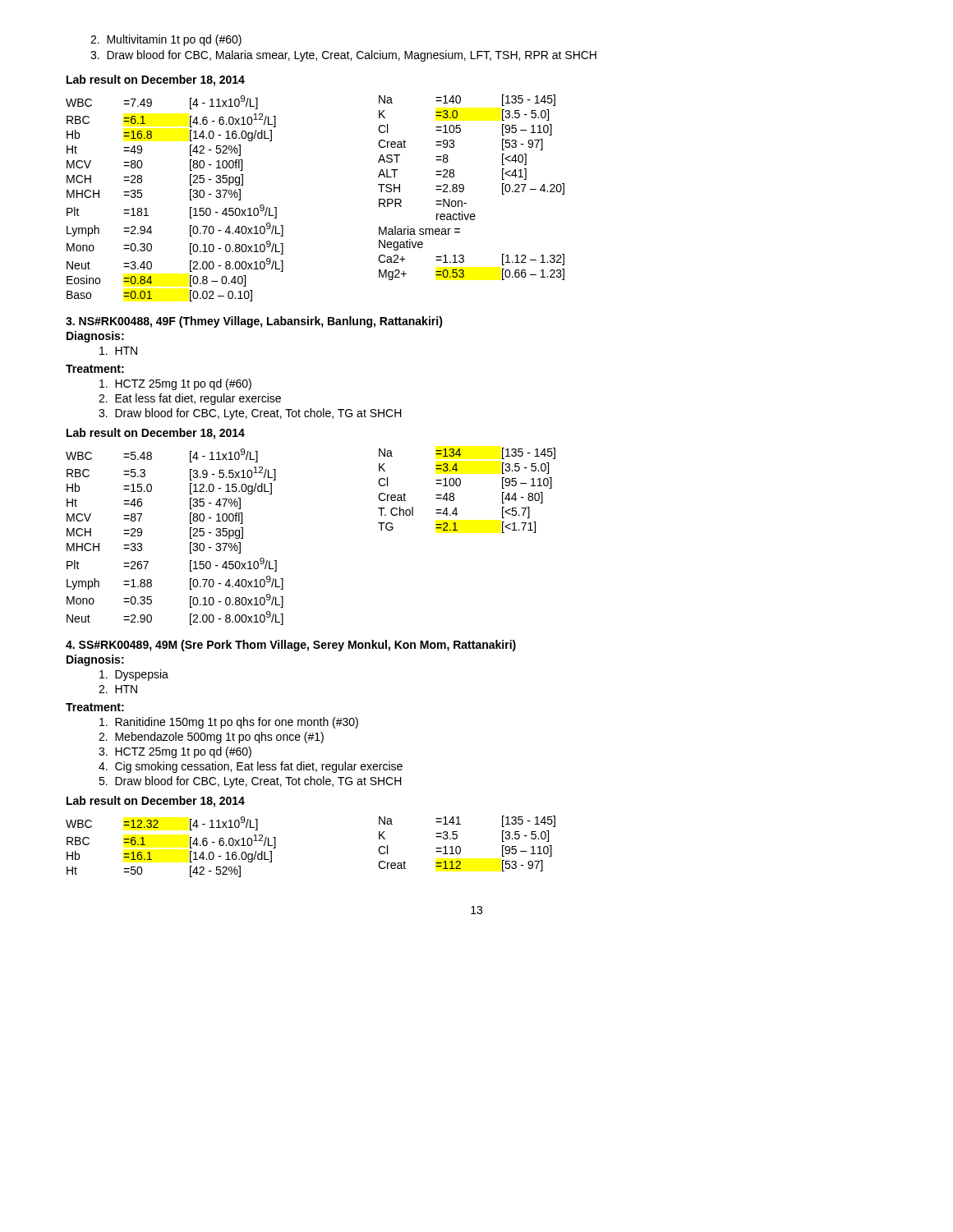
Task: Find the table that mentions "WBC=7.49[4 - 11x109/L] RBC=6.1[4.6 -"
Action: (476, 198)
